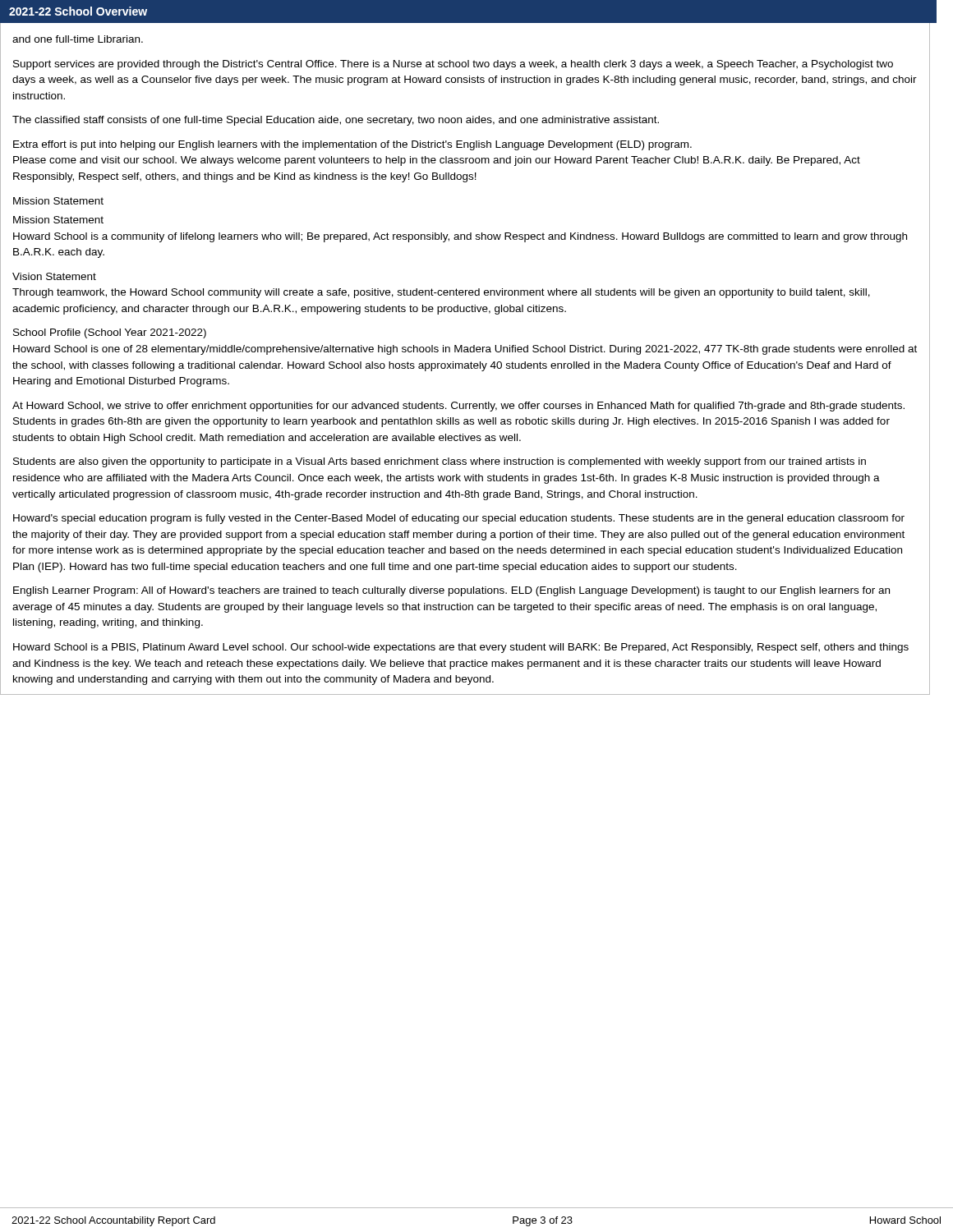Click on the text block that reads "Howard School is a PBIS, Platinum Award"

461,663
